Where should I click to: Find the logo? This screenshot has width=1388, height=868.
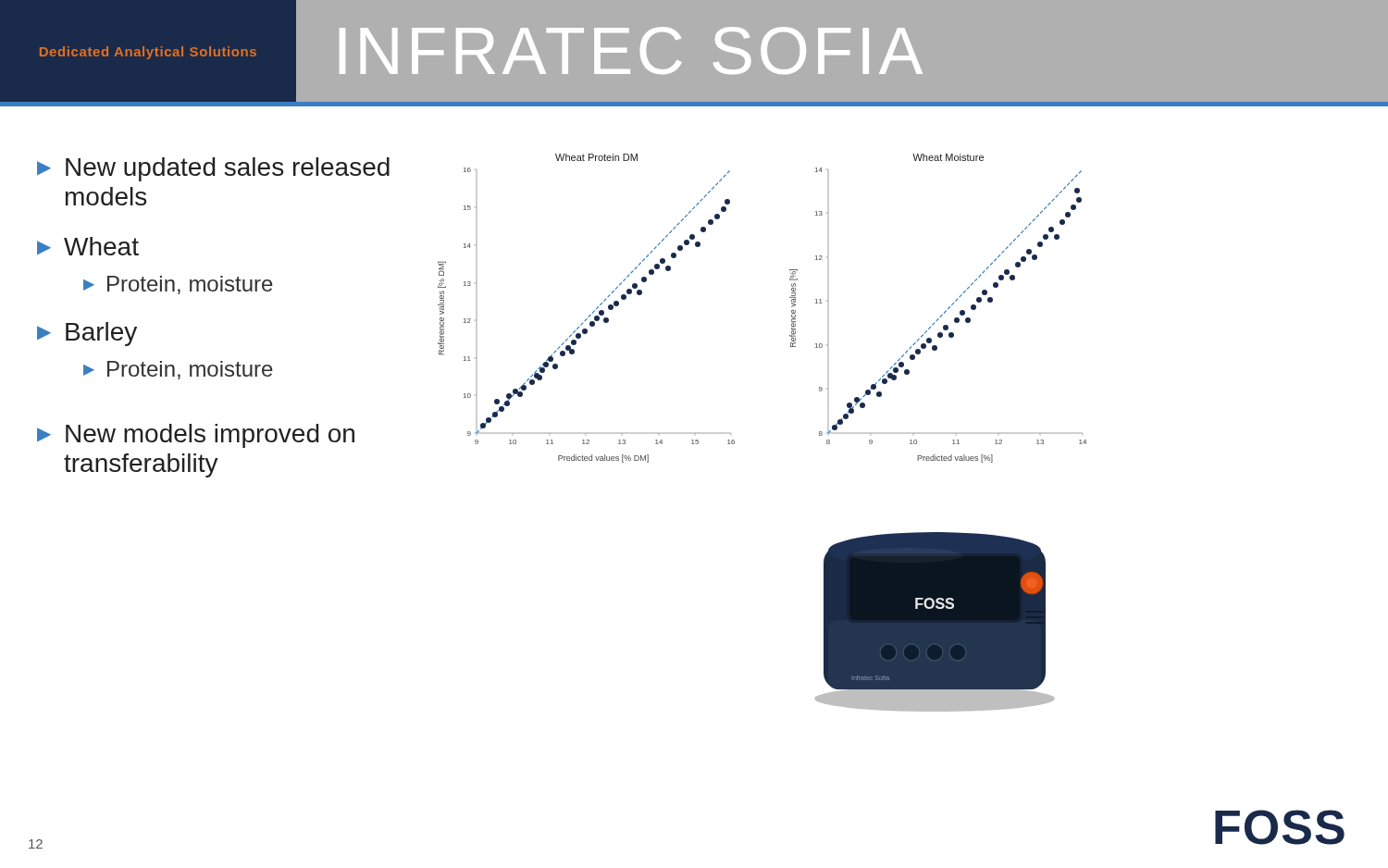tap(1277, 824)
